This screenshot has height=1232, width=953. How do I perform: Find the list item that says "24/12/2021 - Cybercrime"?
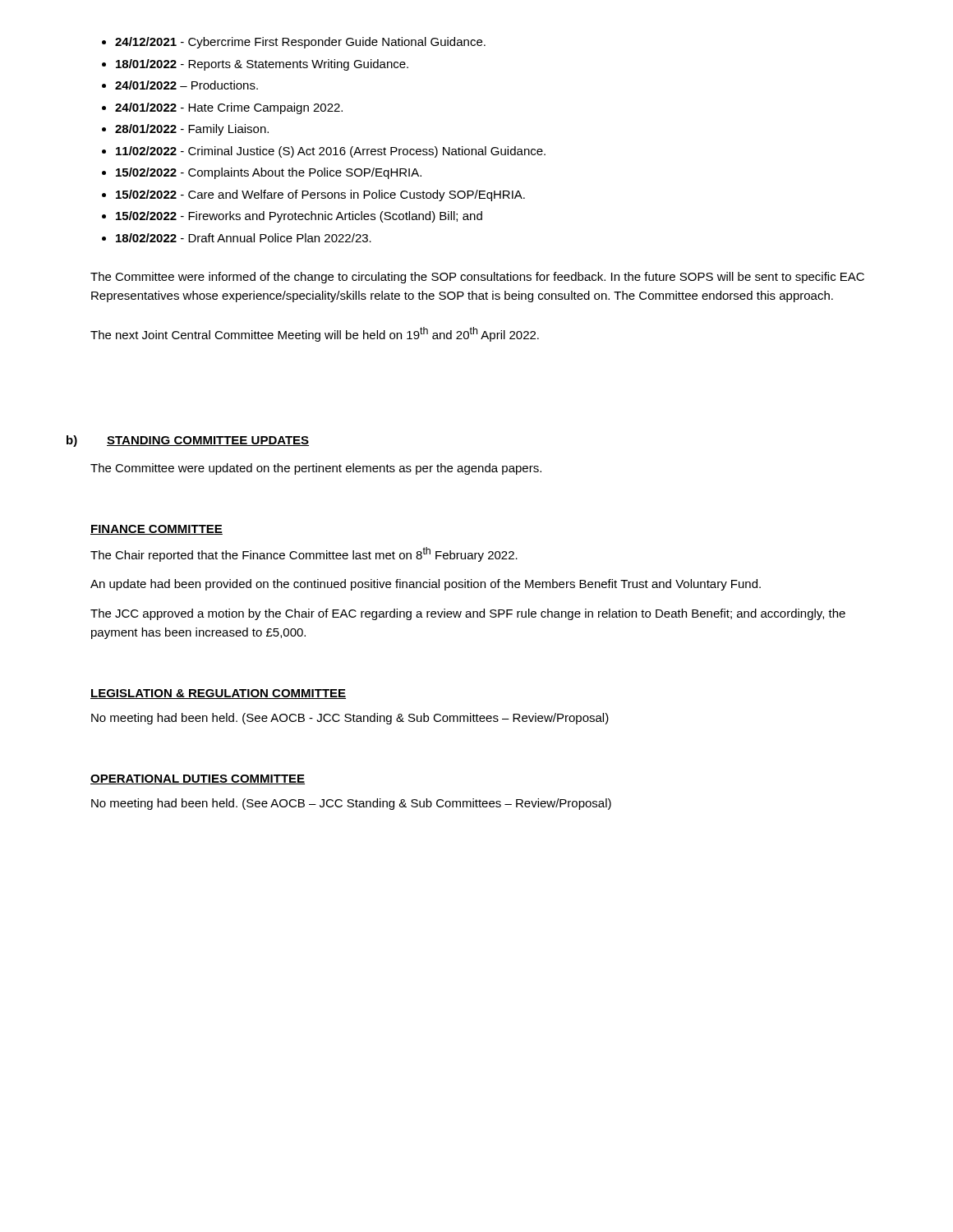click(x=501, y=140)
